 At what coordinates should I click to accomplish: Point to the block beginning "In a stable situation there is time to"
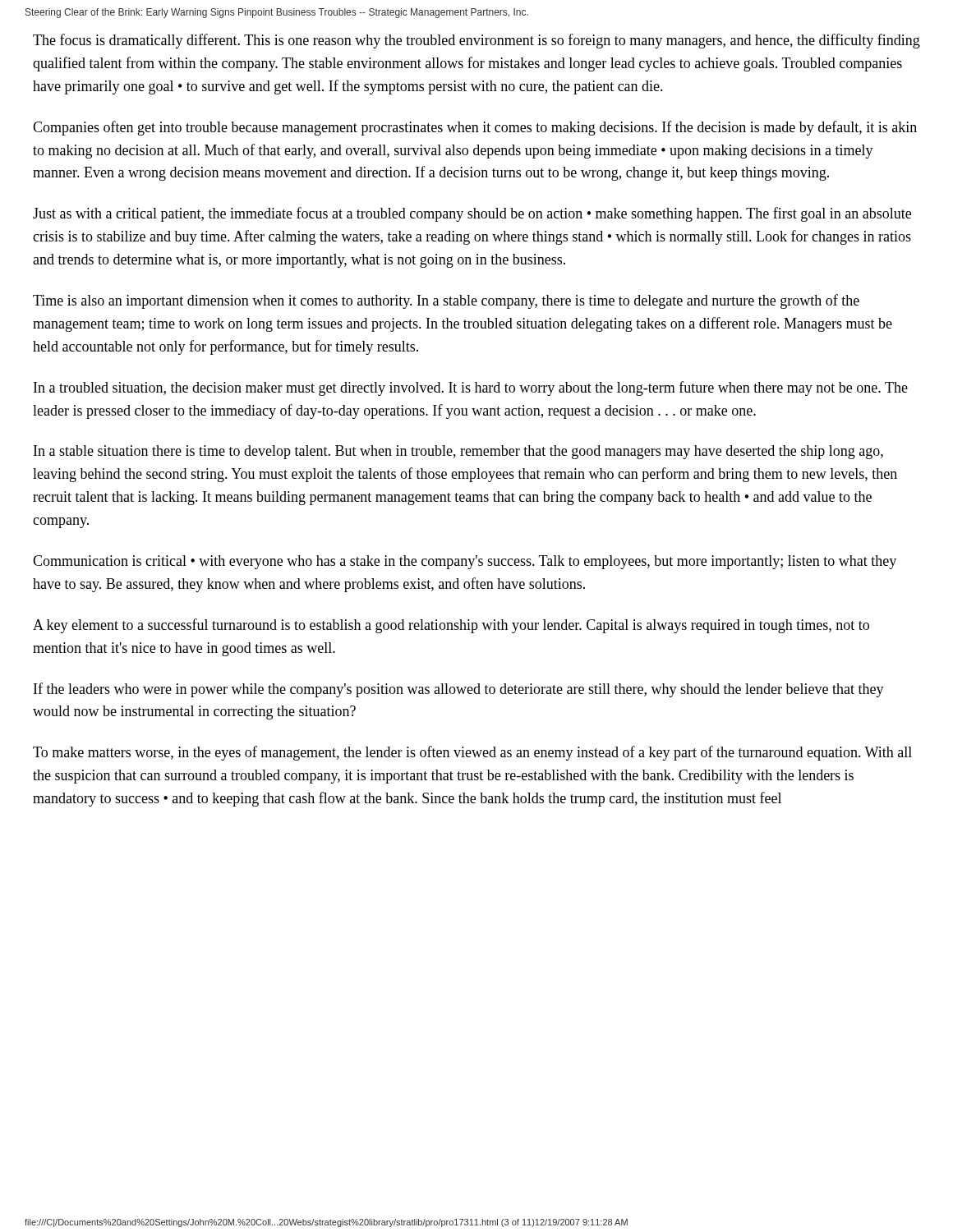click(465, 486)
